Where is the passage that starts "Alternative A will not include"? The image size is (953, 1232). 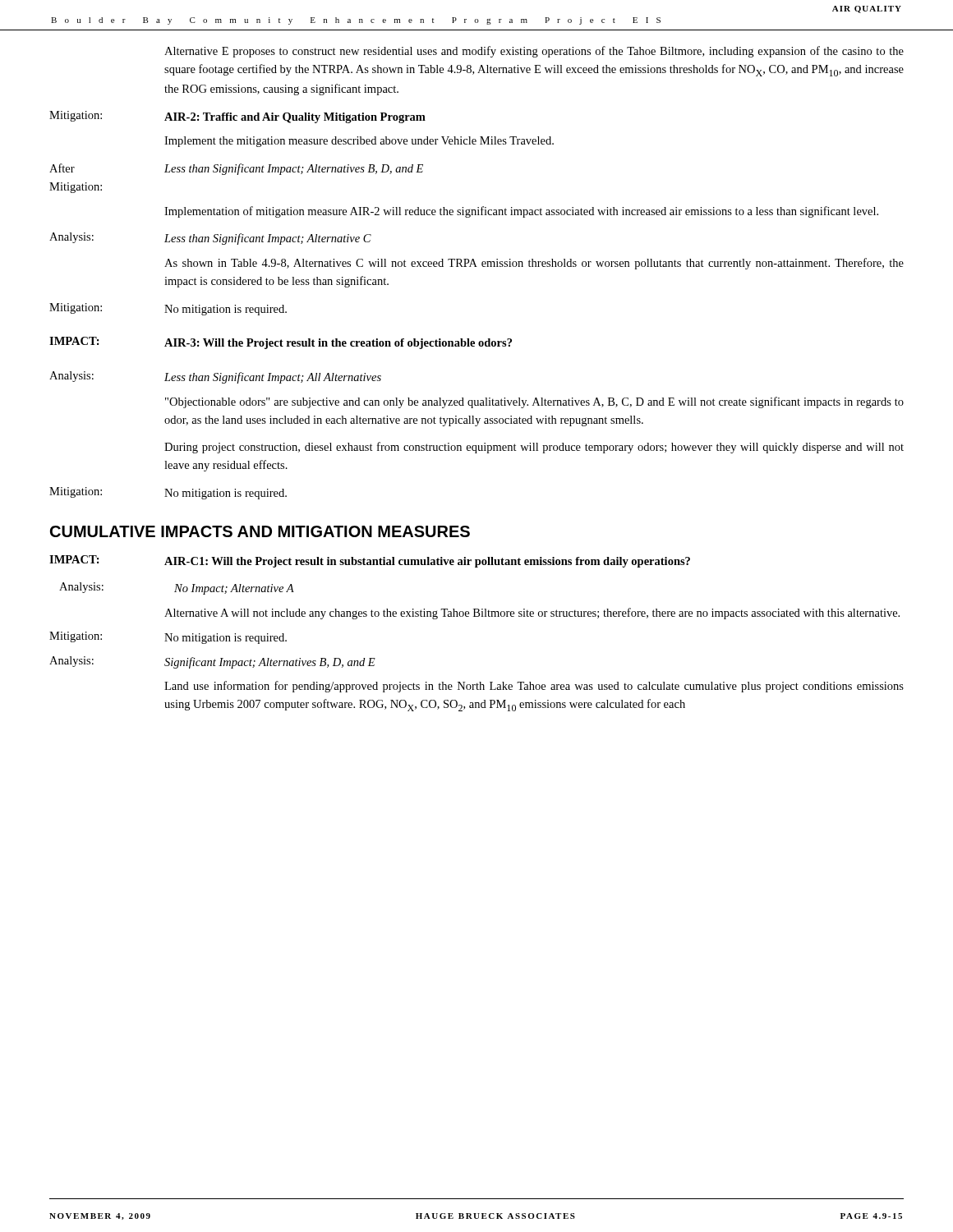(x=532, y=613)
